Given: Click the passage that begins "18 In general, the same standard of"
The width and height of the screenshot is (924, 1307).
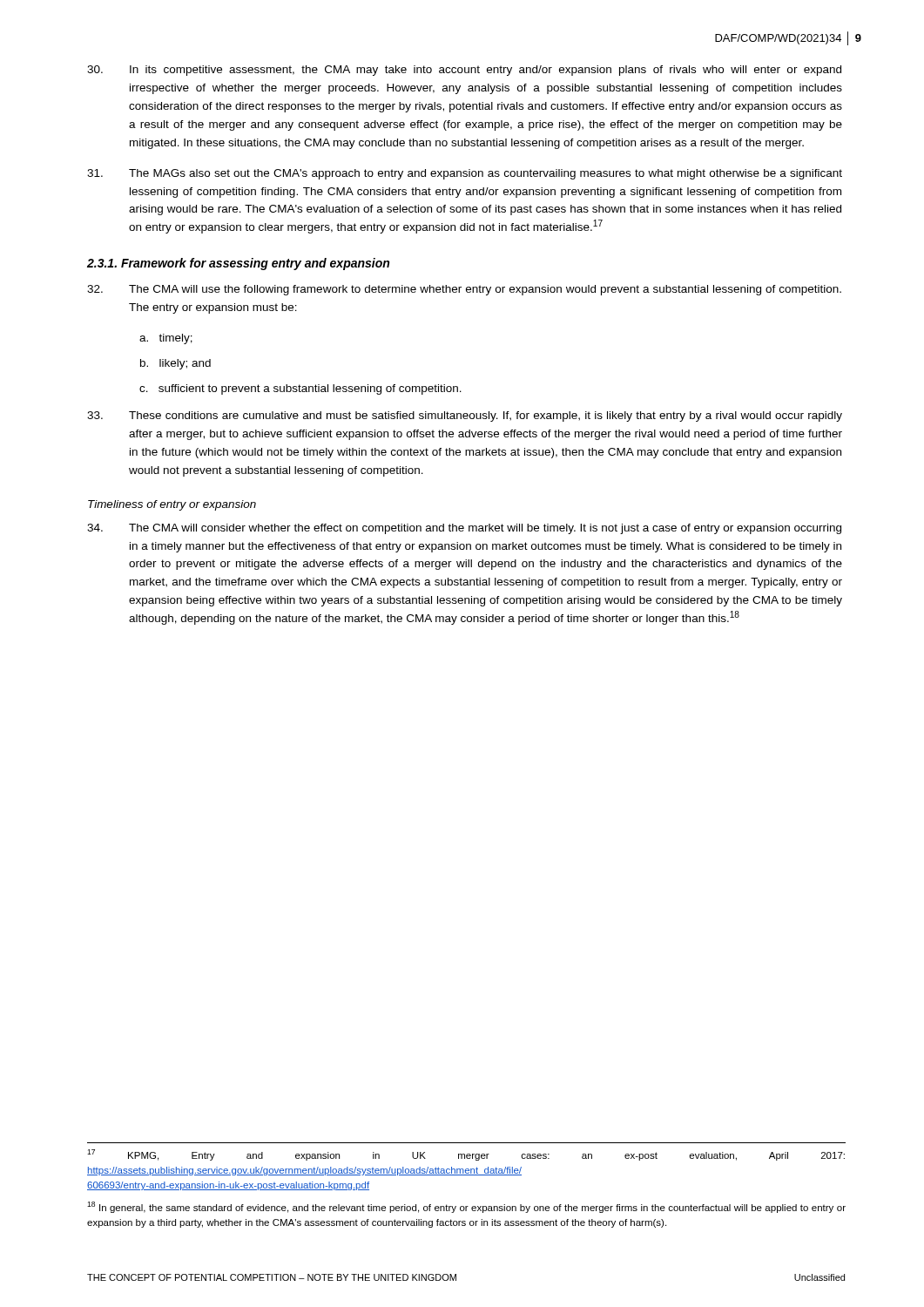Looking at the screenshot, I should [x=466, y=1214].
